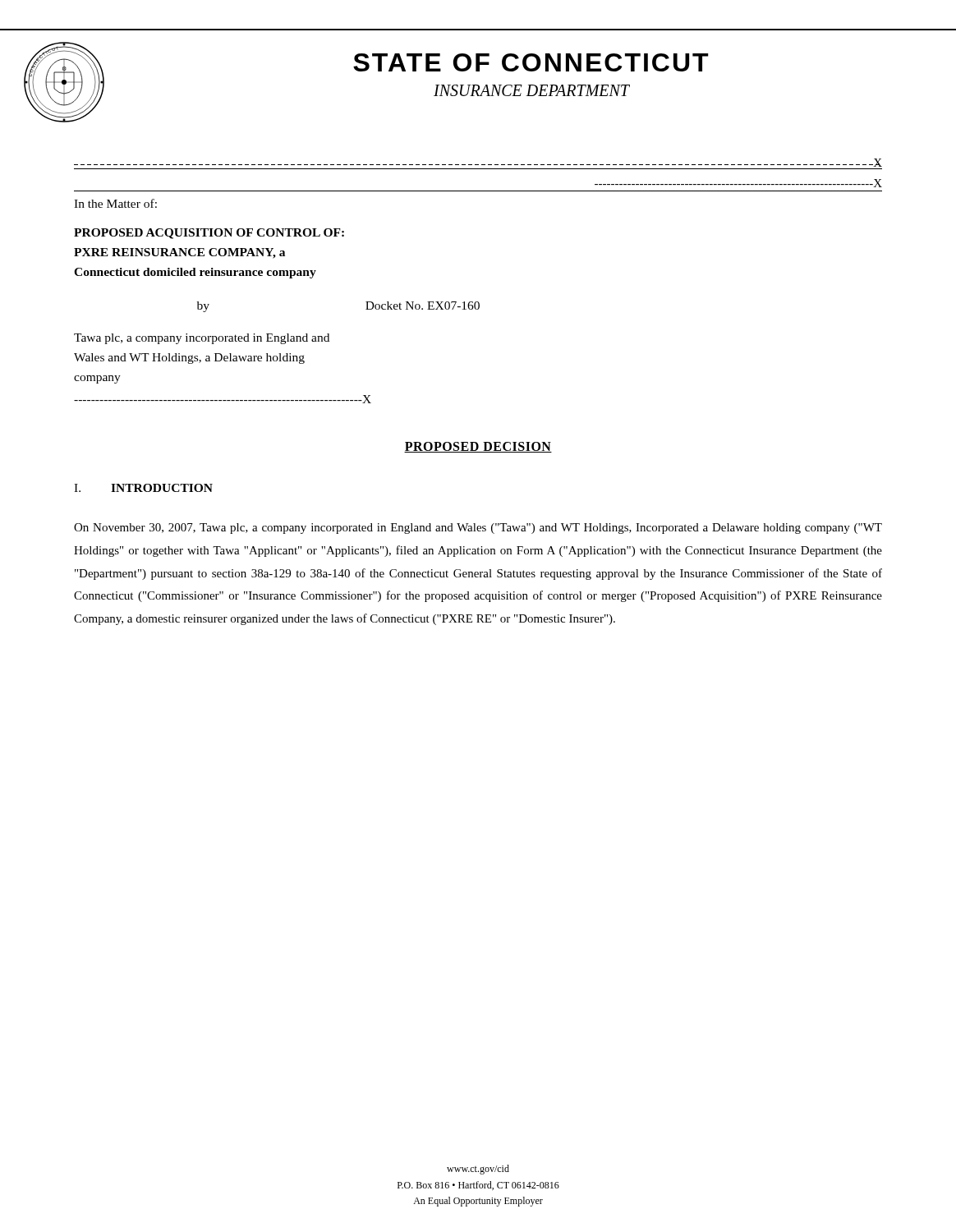Where does it say "In the Matter of:"?
This screenshot has width=956, height=1232.
(x=116, y=203)
